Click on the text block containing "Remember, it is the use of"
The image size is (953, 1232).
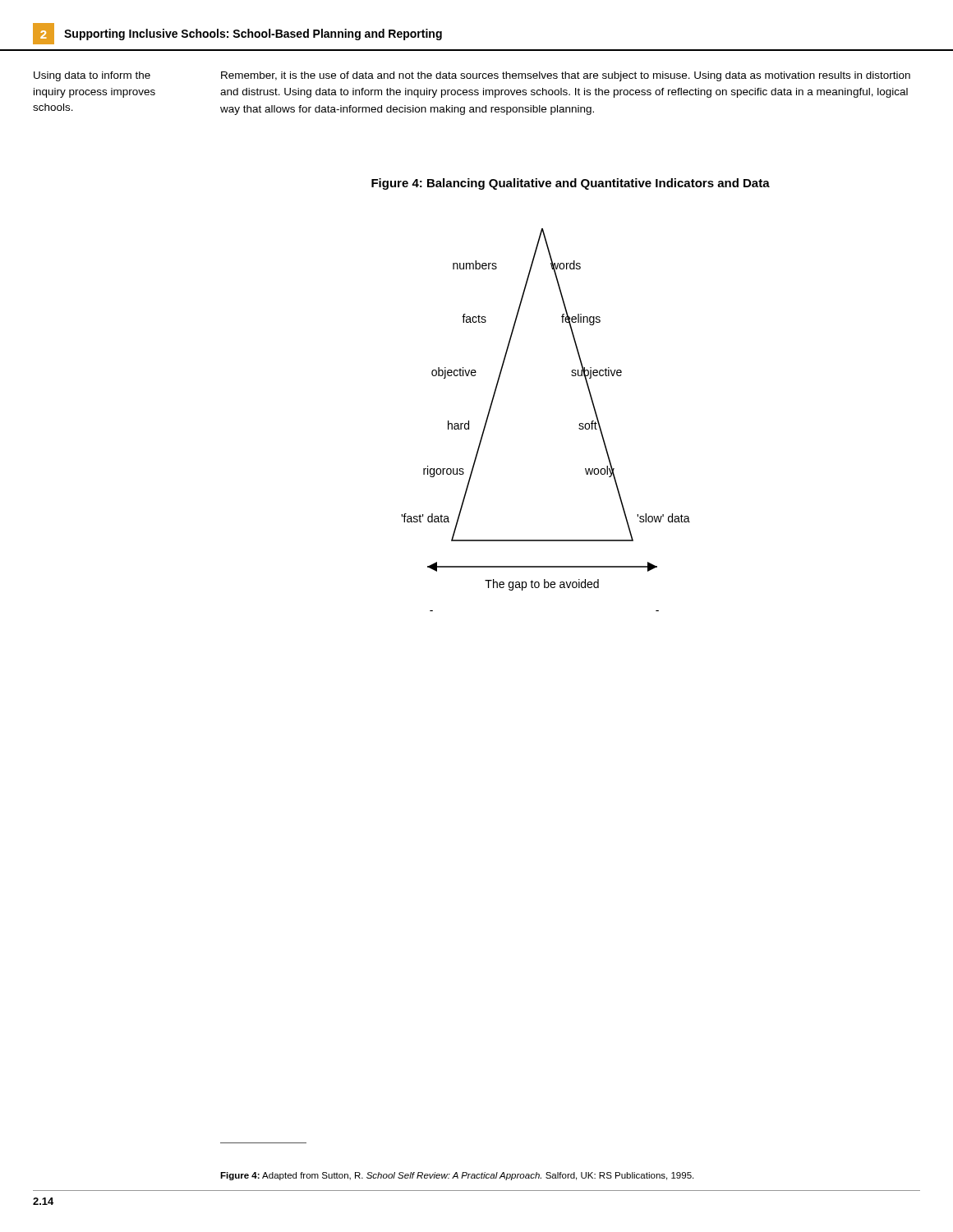pos(565,92)
